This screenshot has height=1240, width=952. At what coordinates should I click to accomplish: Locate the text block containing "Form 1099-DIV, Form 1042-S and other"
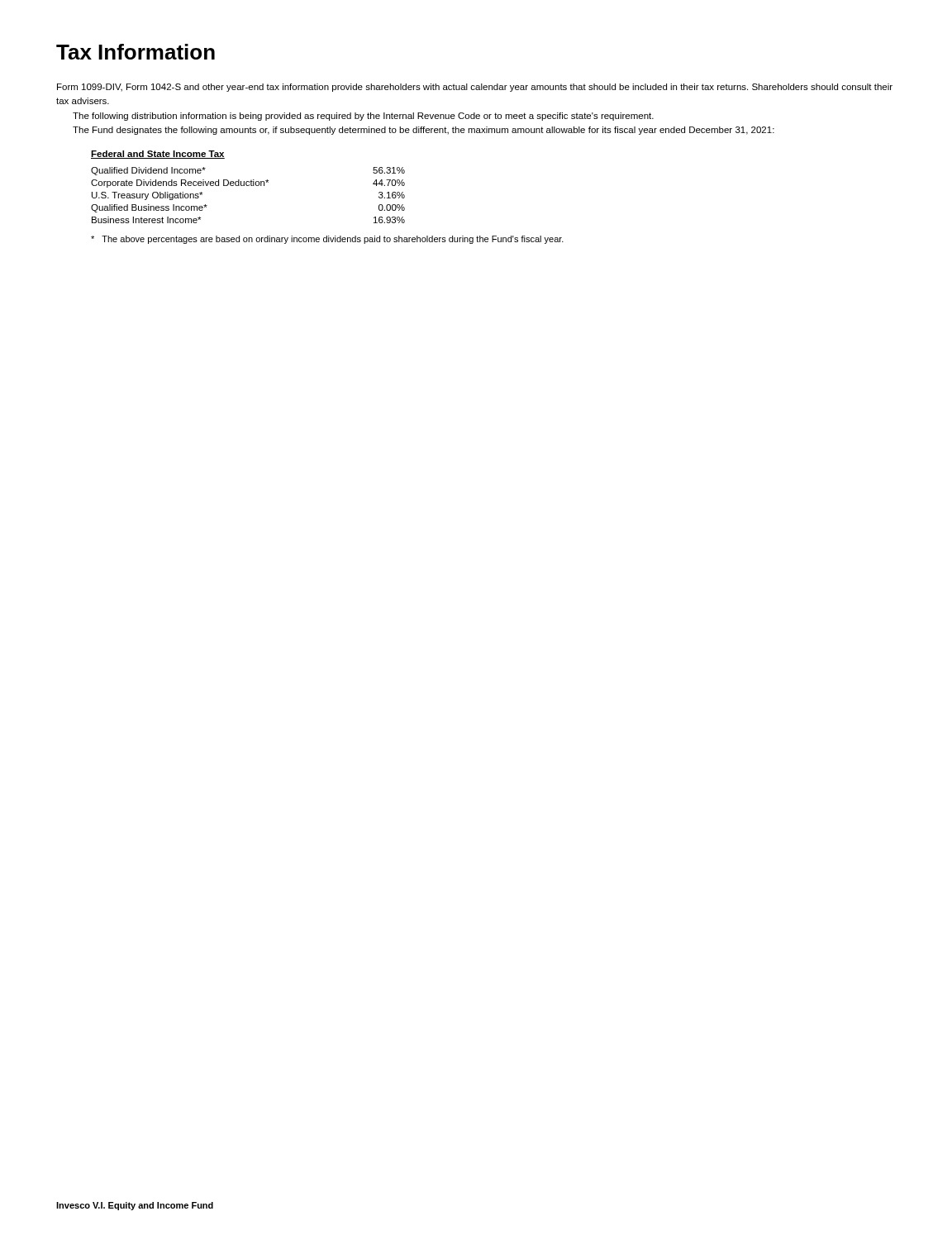click(x=476, y=94)
